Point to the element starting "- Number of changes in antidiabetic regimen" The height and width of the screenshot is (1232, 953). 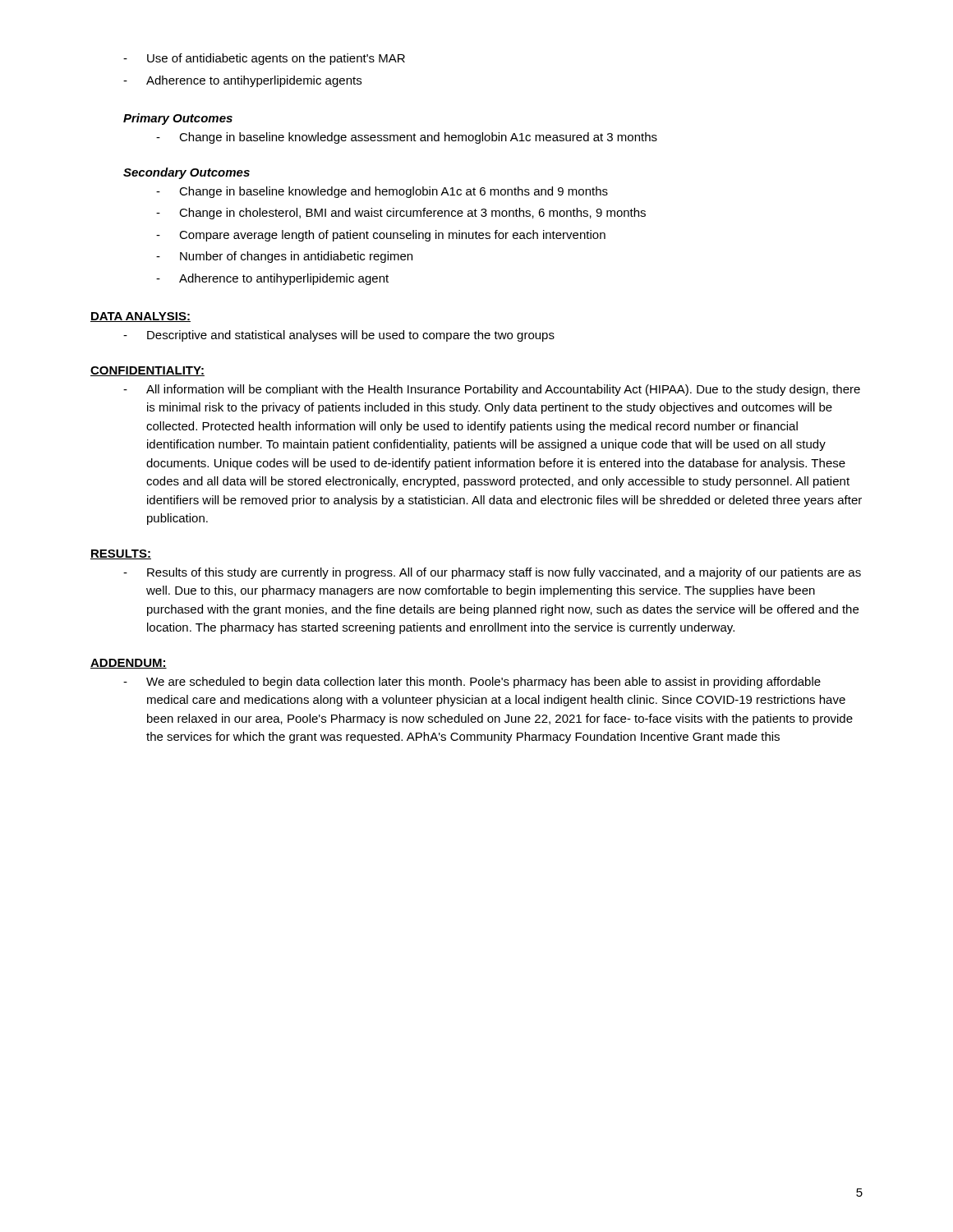pyautogui.click(x=284, y=257)
